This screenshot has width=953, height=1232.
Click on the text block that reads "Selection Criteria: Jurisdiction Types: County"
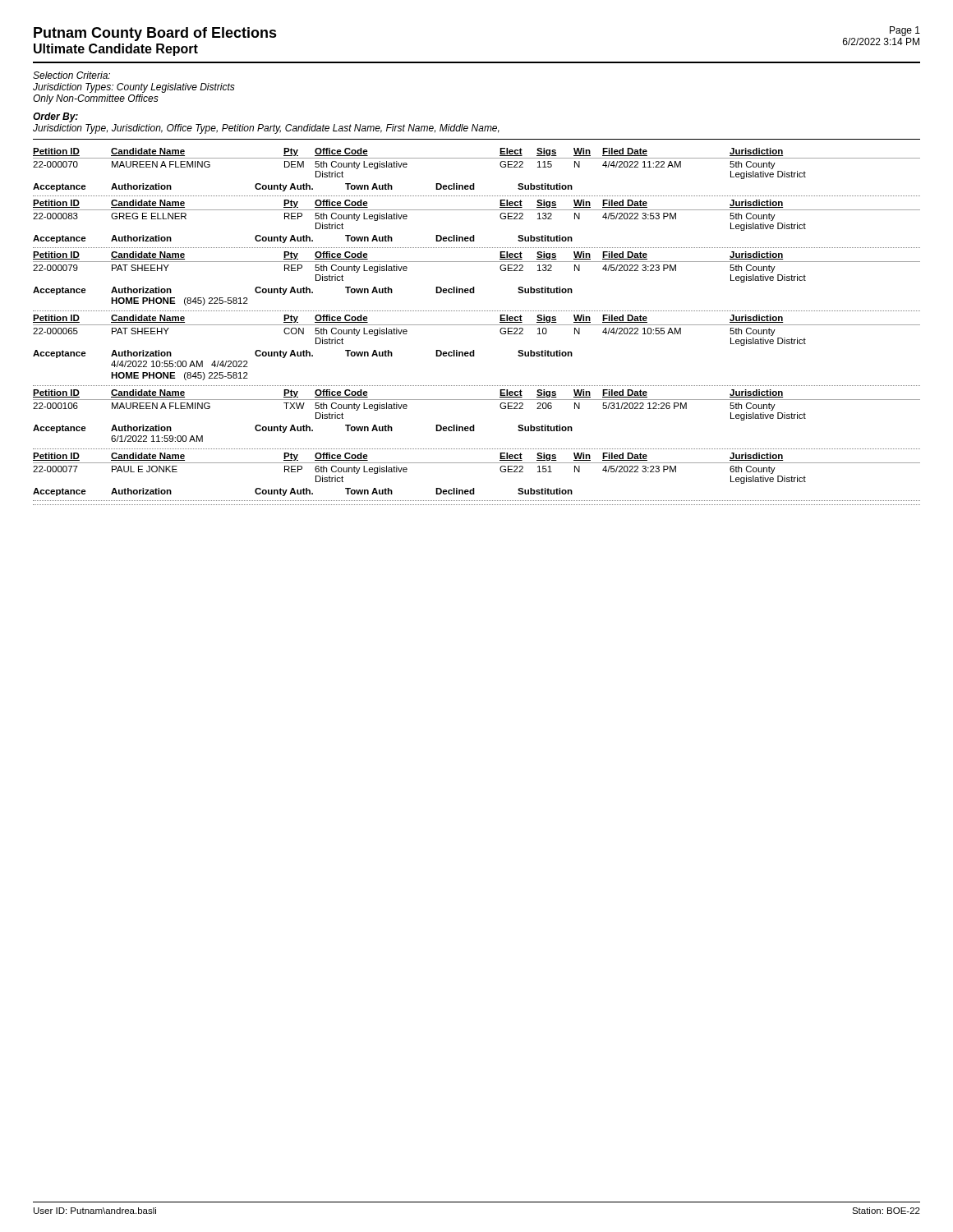pyautogui.click(x=134, y=87)
